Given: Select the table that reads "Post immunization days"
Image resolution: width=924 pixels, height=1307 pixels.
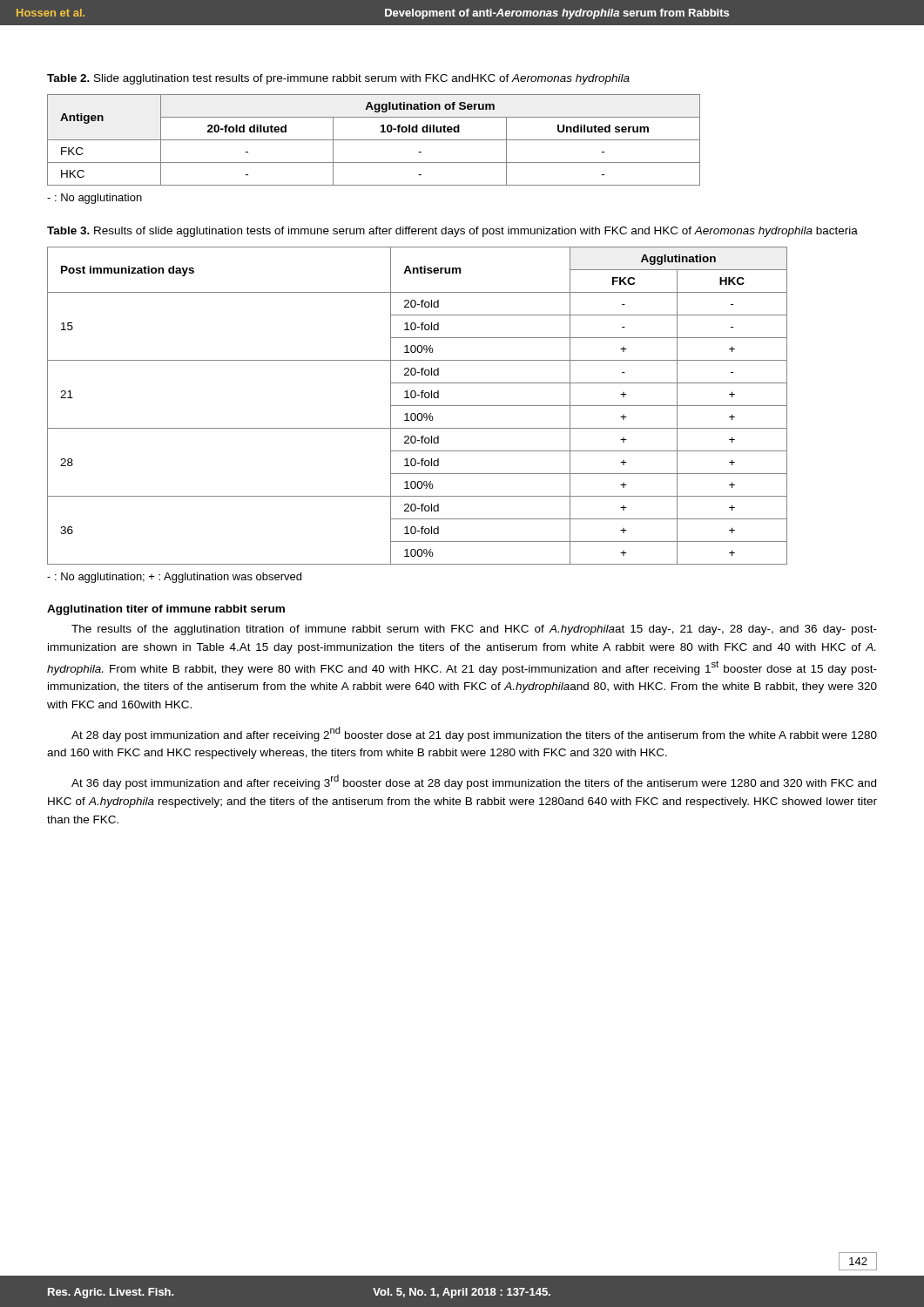Looking at the screenshot, I should (x=462, y=405).
